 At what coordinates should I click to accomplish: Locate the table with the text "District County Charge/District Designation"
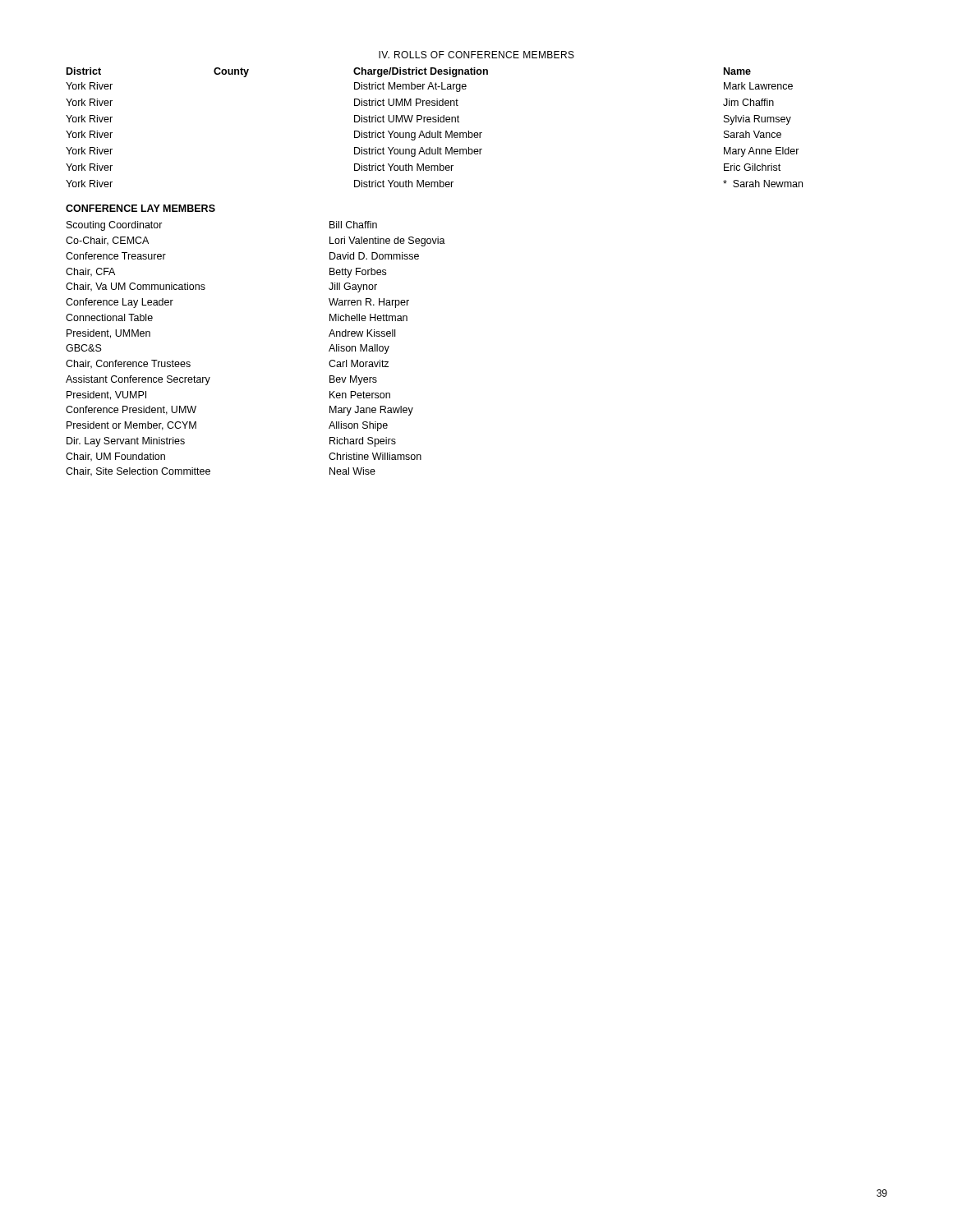click(x=476, y=129)
